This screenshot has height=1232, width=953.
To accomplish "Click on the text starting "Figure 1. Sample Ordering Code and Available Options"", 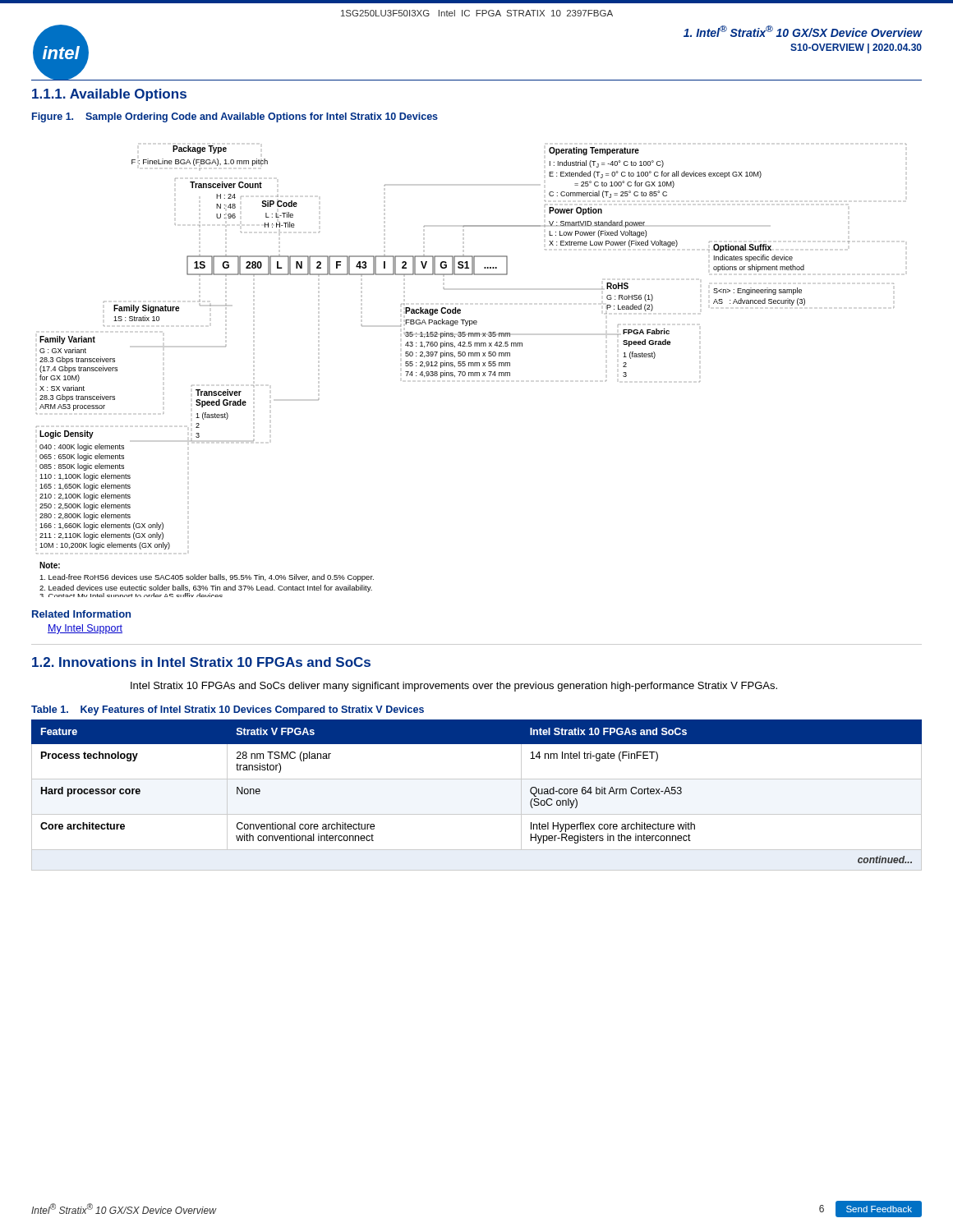I will pos(235,117).
